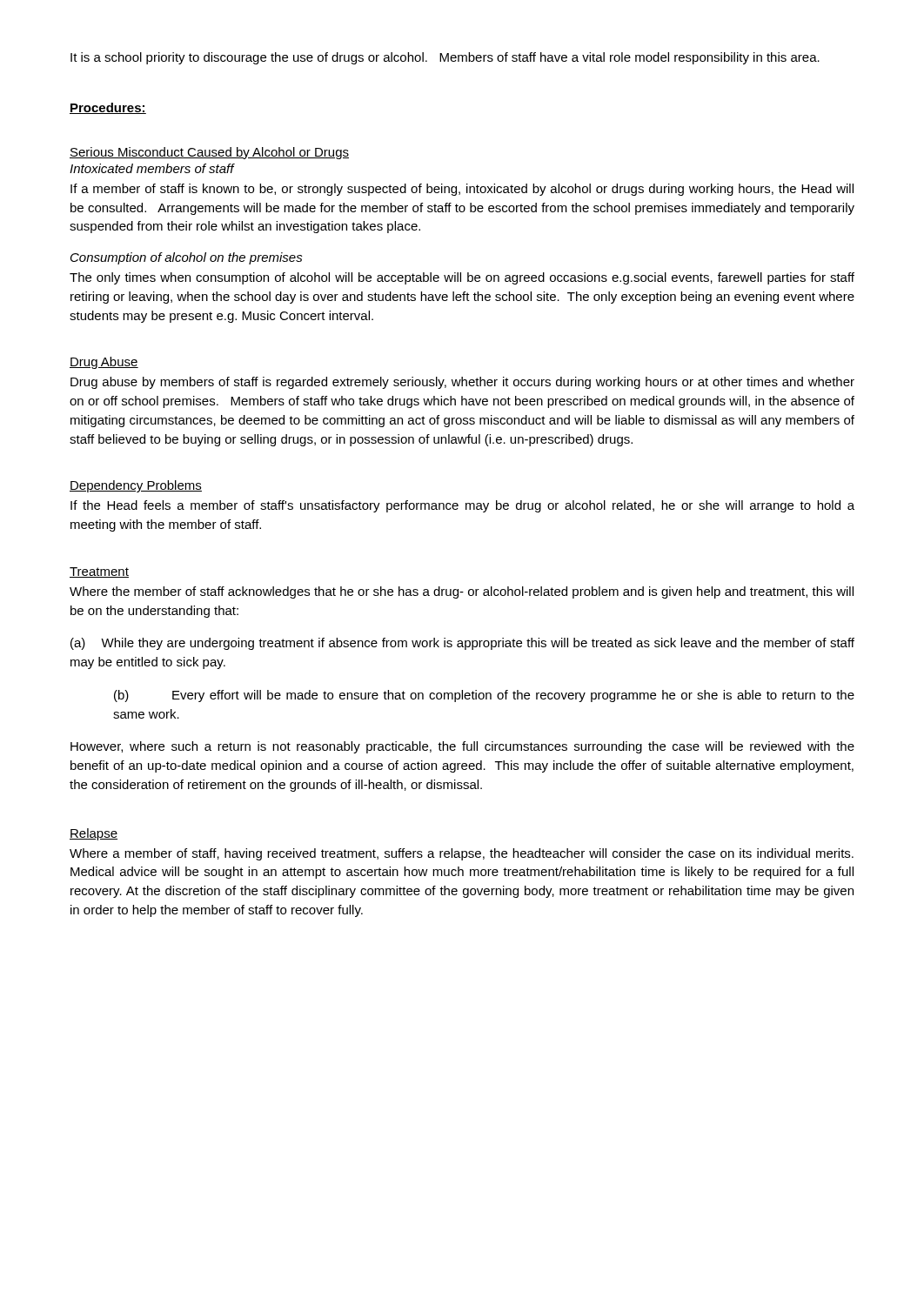The width and height of the screenshot is (924, 1305).
Task: Locate the text "Serious Misconduct Caused by Alcohol or Drugs"
Action: pyautogui.click(x=209, y=152)
